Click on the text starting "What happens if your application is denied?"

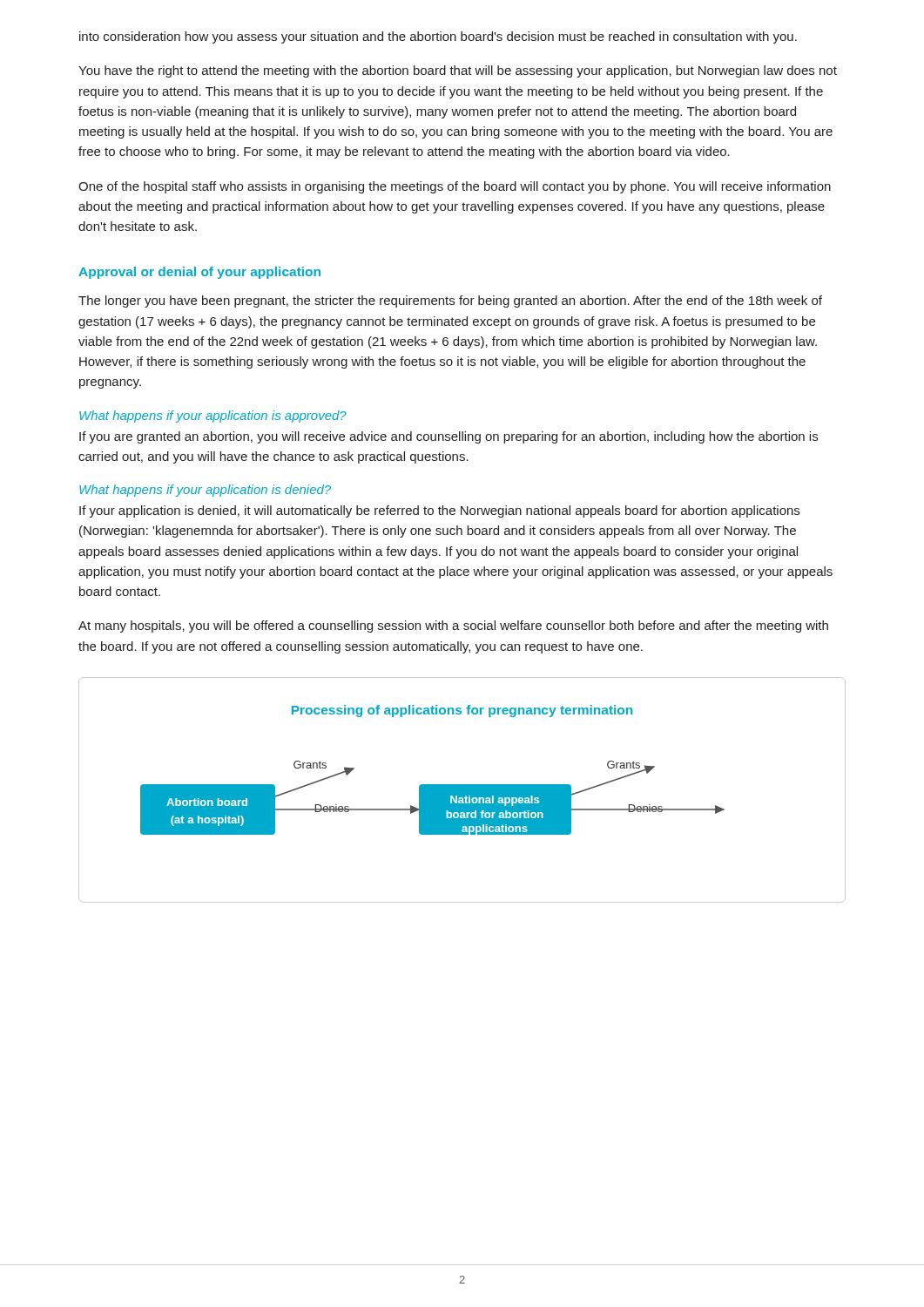pyautogui.click(x=205, y=491)
